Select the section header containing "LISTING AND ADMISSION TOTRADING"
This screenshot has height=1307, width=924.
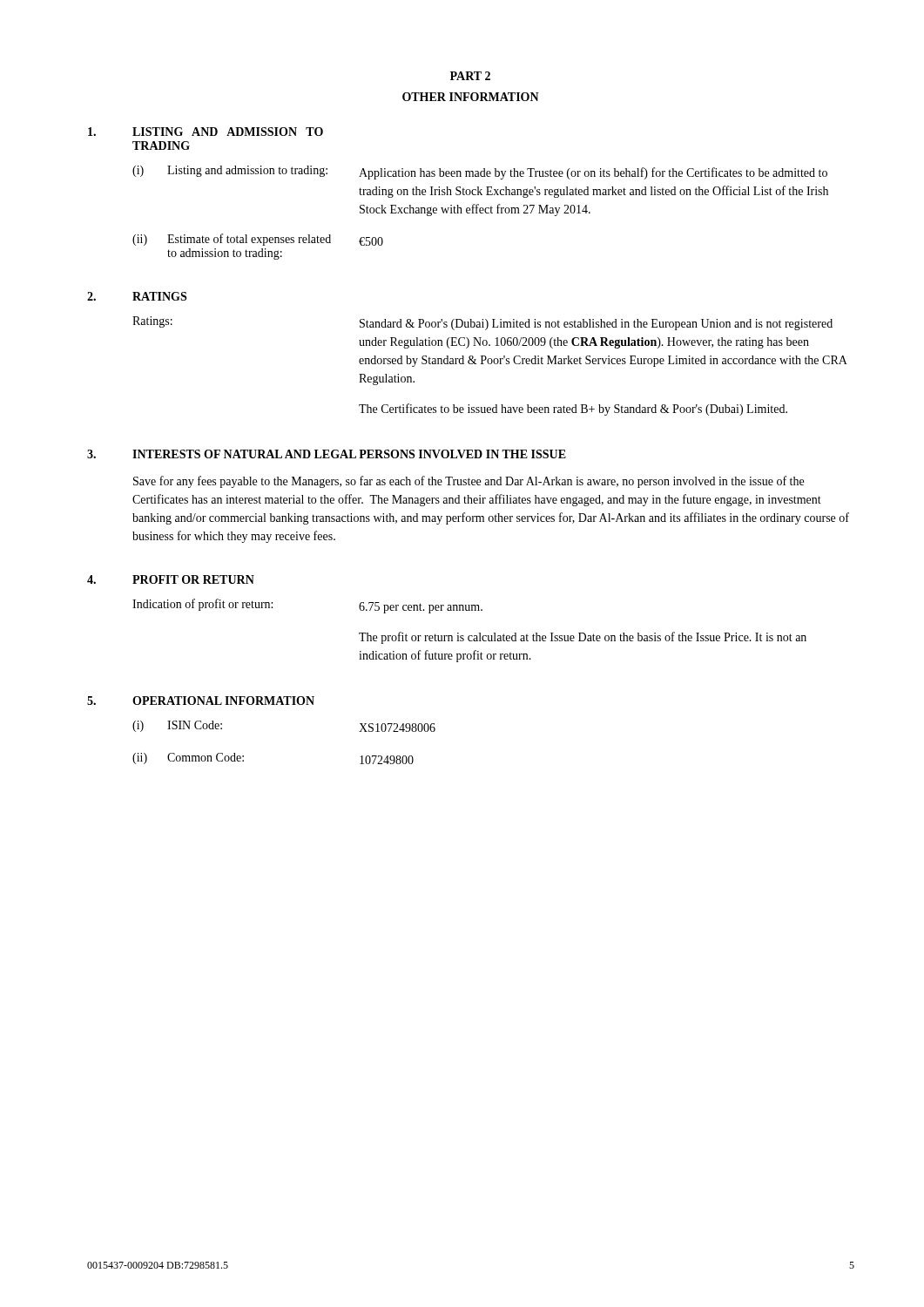click(x=228, y=139)
